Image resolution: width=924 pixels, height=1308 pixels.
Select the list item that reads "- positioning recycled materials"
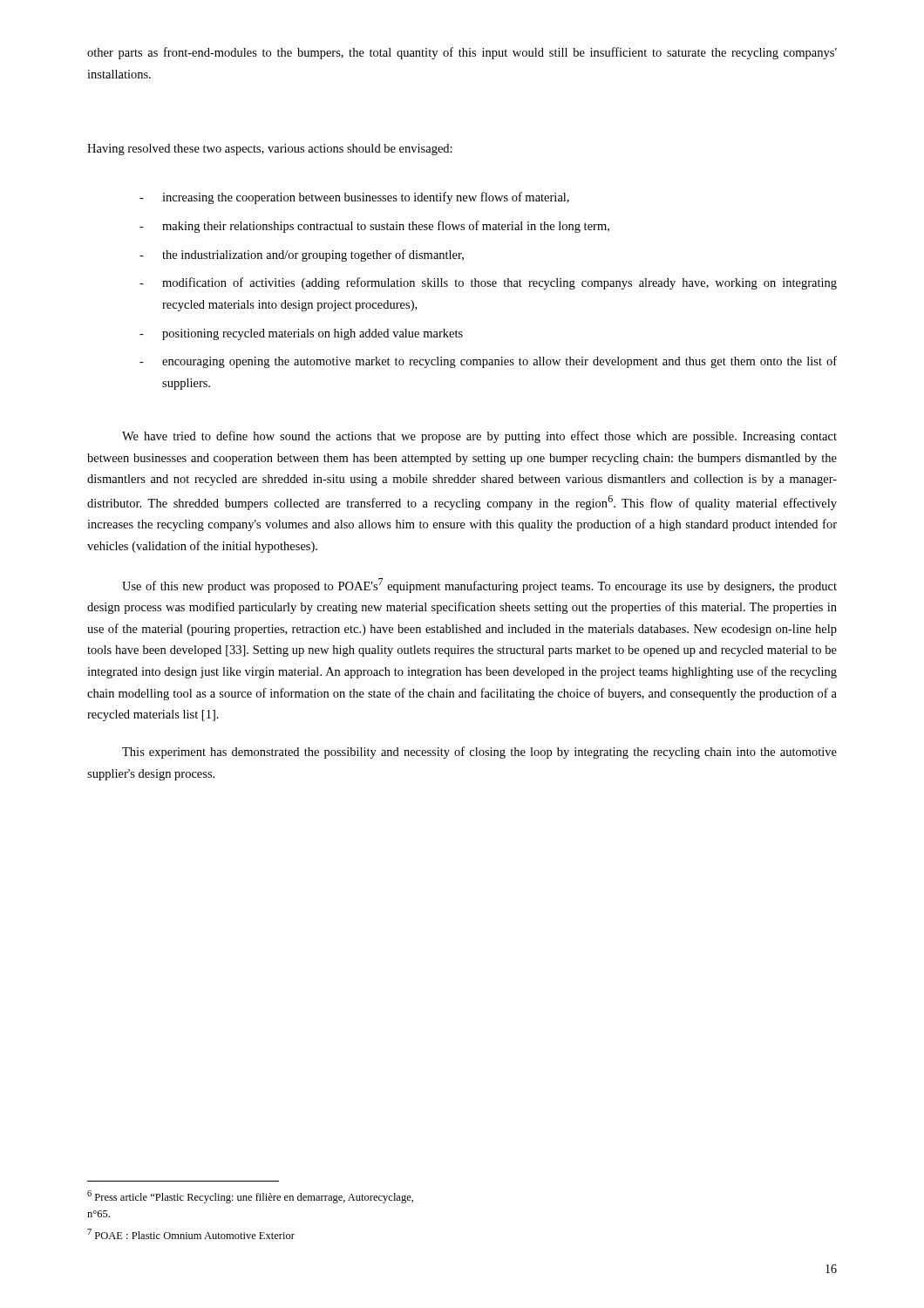coord(301,334)
